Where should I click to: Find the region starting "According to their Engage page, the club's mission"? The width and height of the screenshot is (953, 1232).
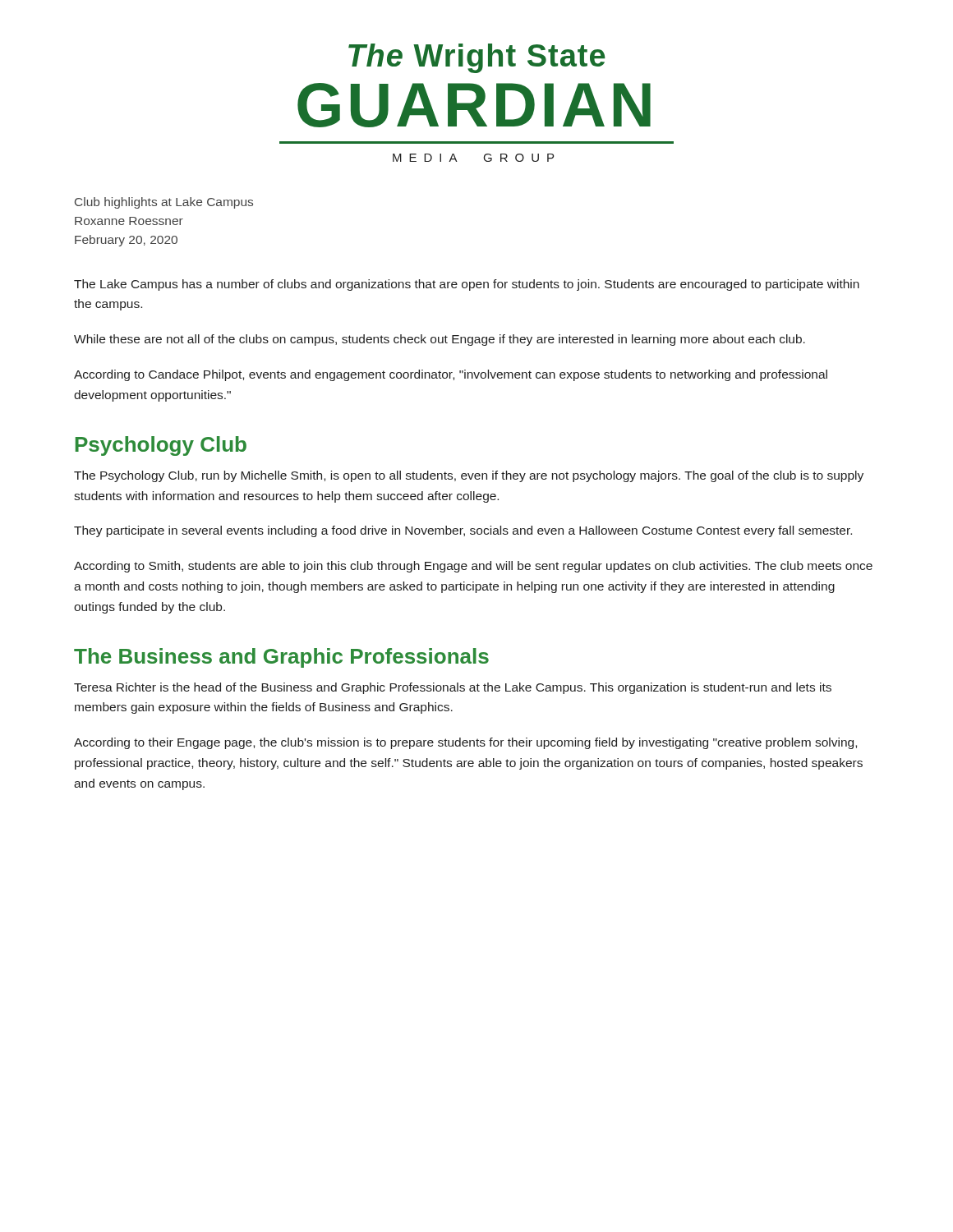point(476,763)
